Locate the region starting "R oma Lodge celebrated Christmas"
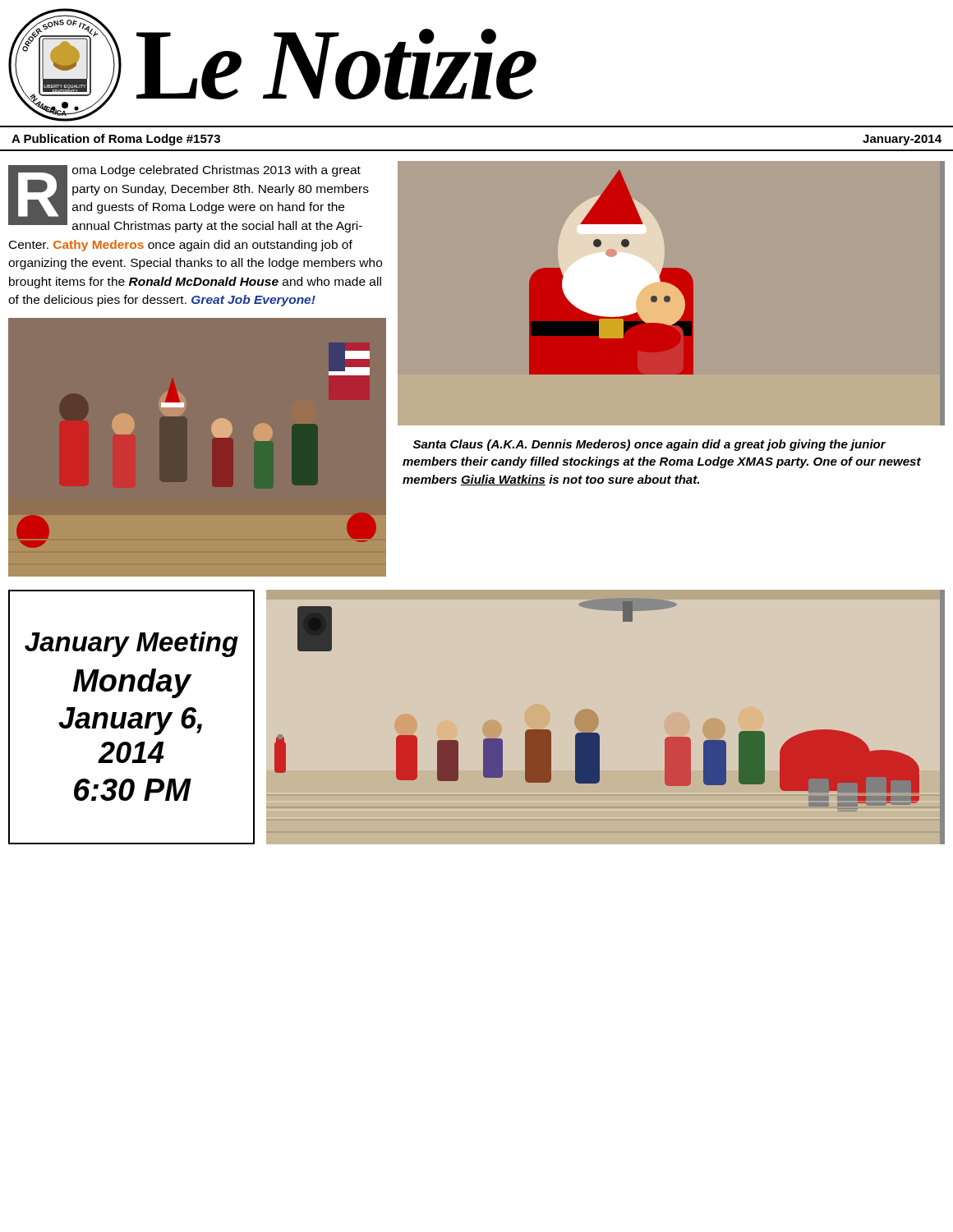Viewport: 953px width, 1232px height. tap(195, 234)
